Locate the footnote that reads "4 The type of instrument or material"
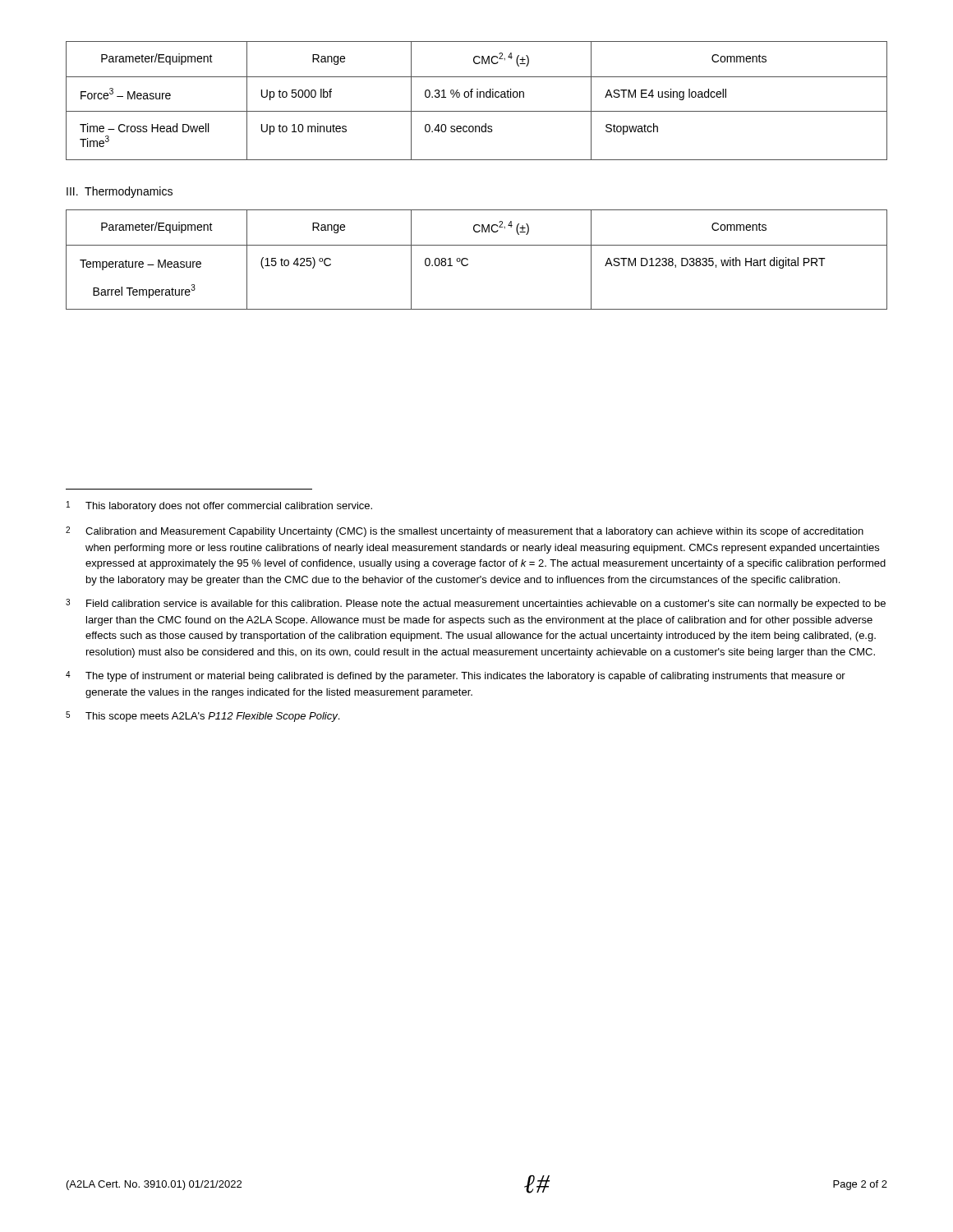The height and width of the screenshot is (1232, 953). click(x=476, y=684)
